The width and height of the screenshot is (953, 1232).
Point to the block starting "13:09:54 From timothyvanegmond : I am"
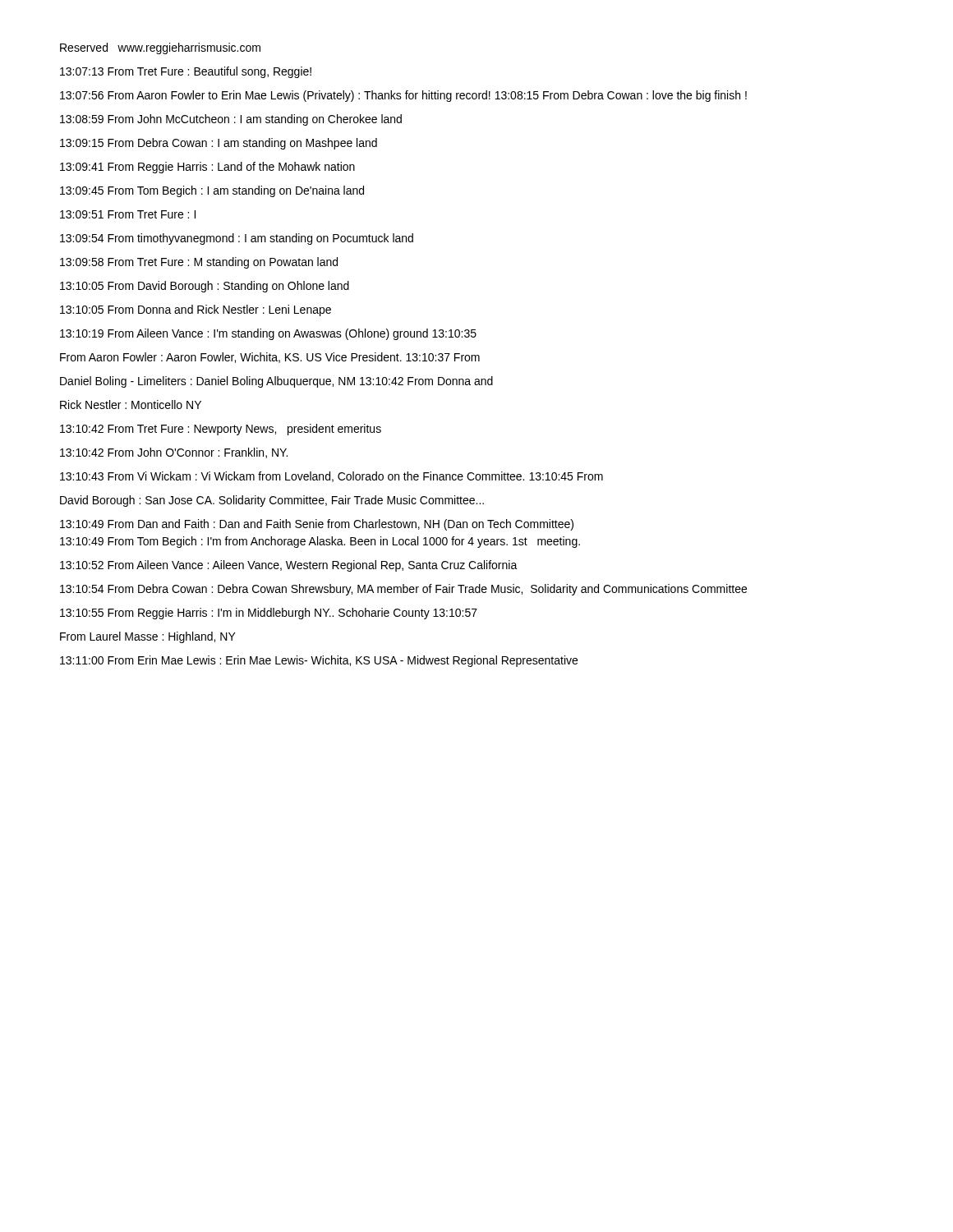(x=237, y=238)
